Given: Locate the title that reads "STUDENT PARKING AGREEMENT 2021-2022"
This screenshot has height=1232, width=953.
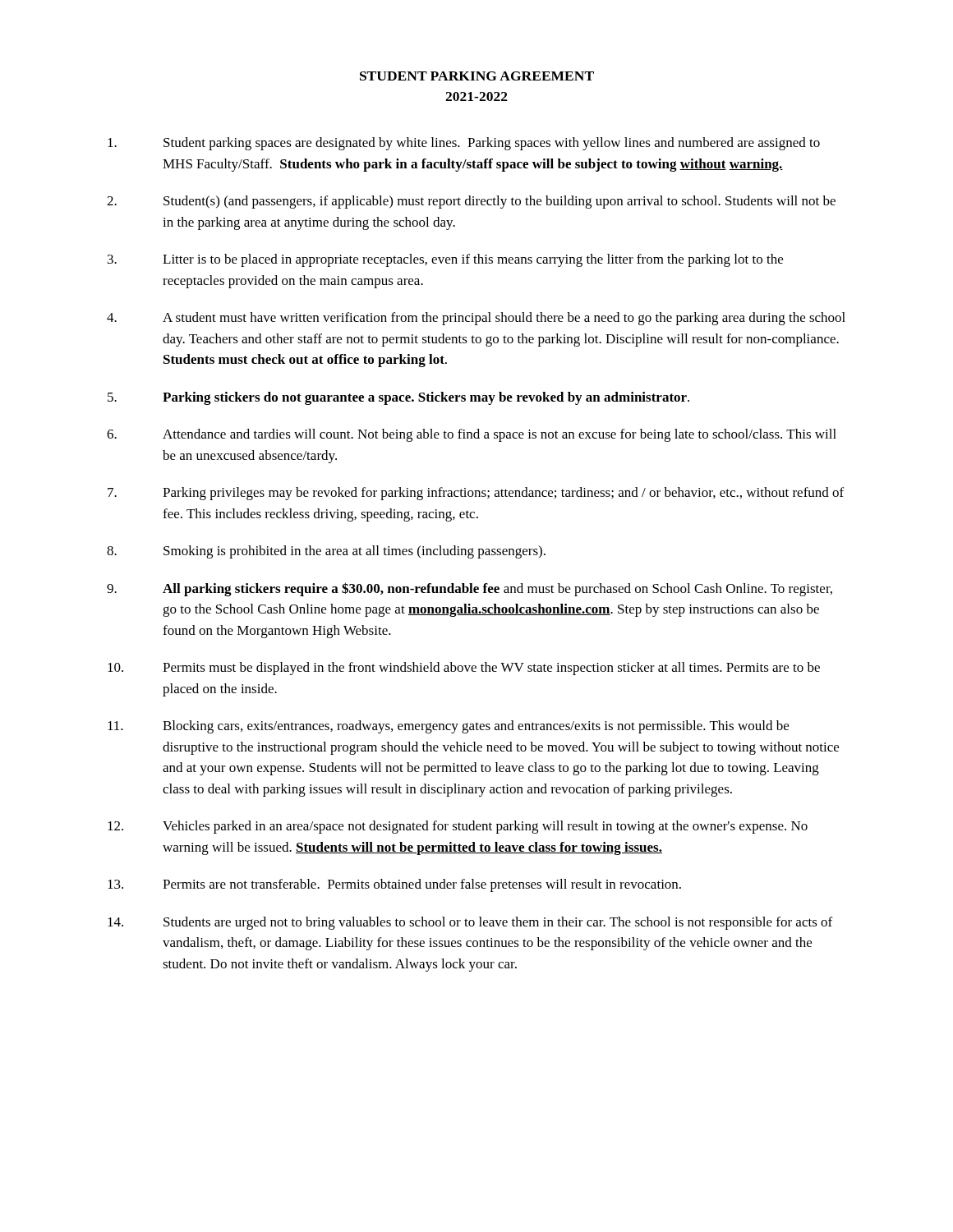Looking at the screenshot, I should 476,86.
